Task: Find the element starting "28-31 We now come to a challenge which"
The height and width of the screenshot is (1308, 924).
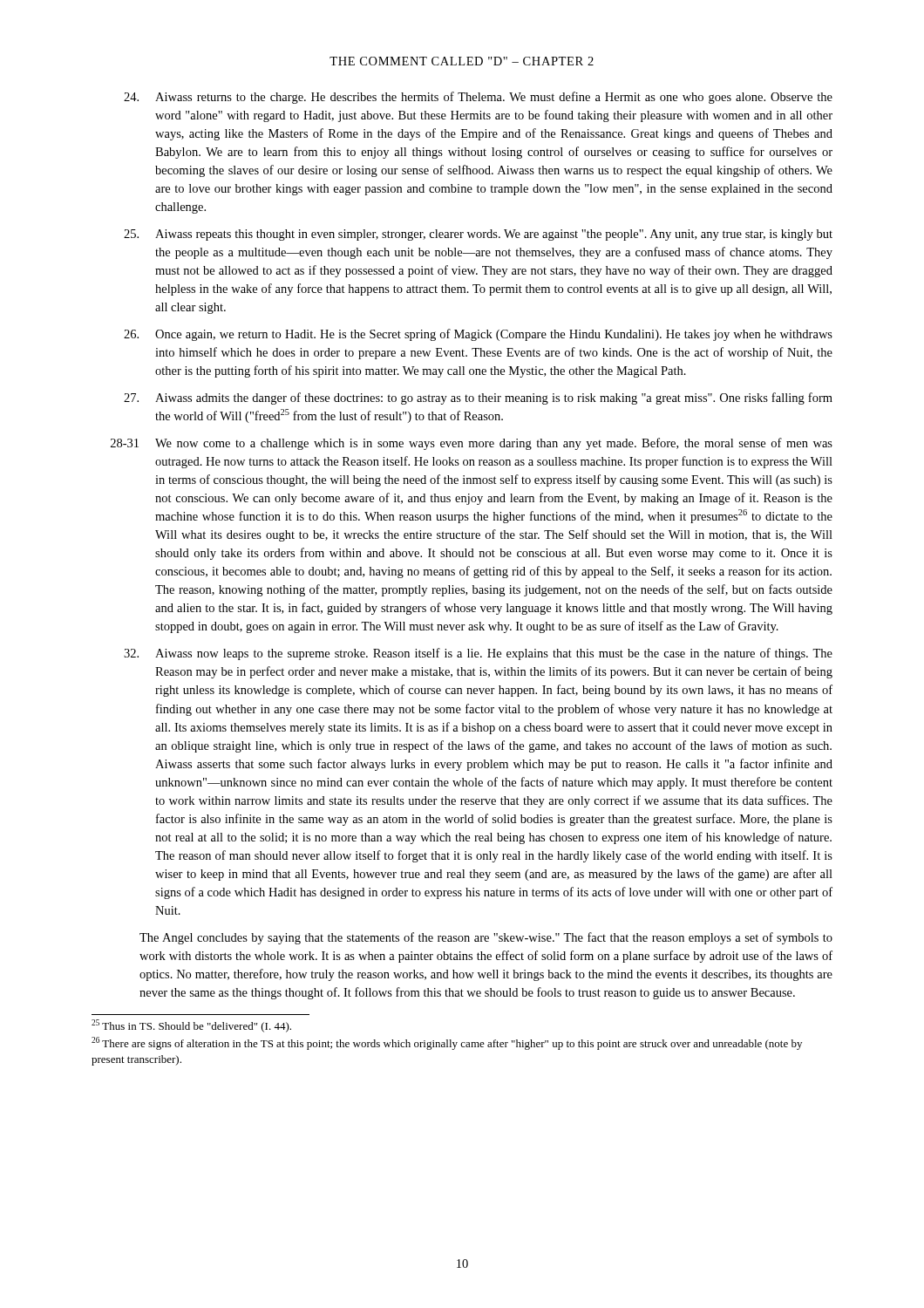Action: click(462, 535)
